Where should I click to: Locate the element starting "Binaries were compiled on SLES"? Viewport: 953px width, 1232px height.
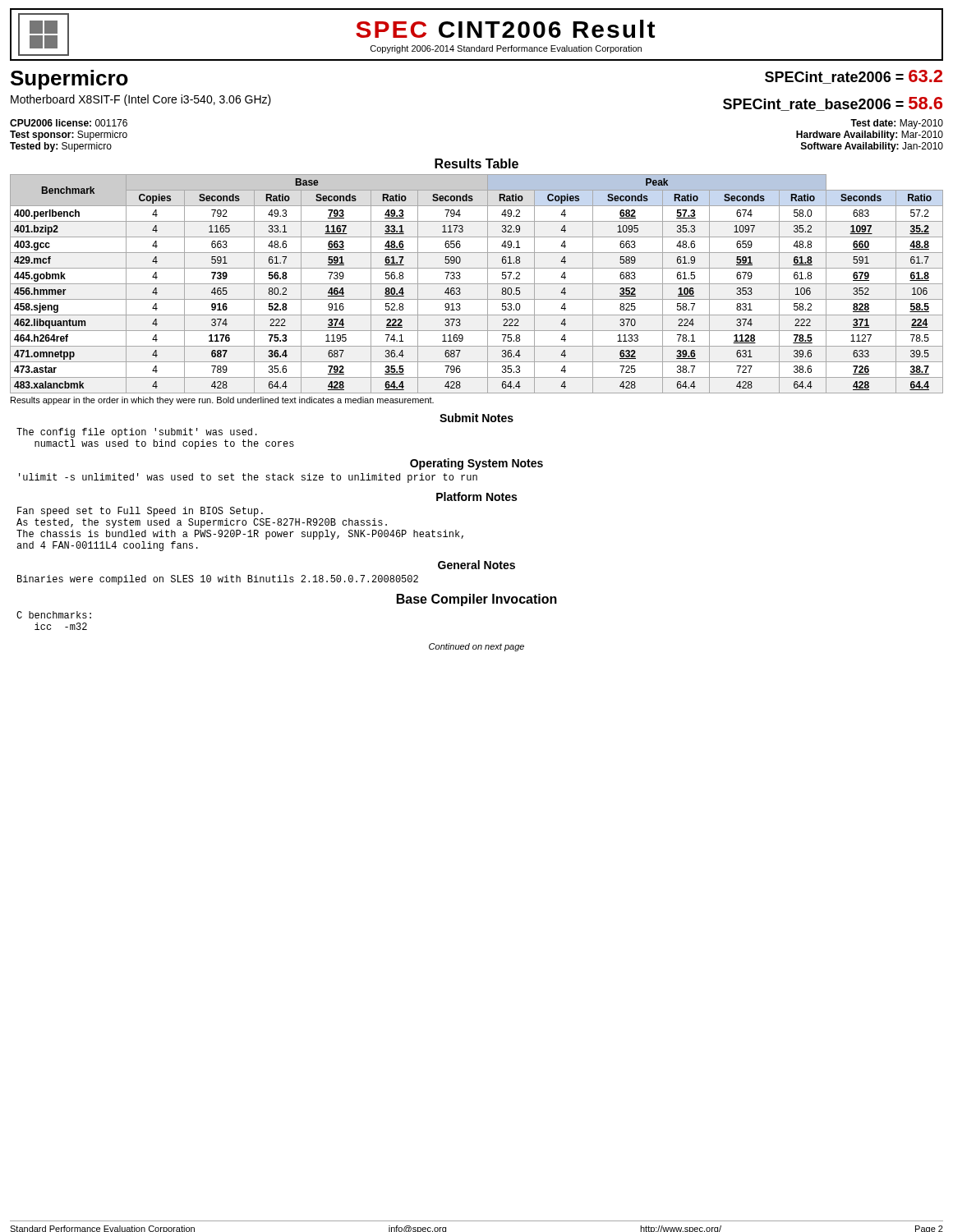tap(218, 580)
